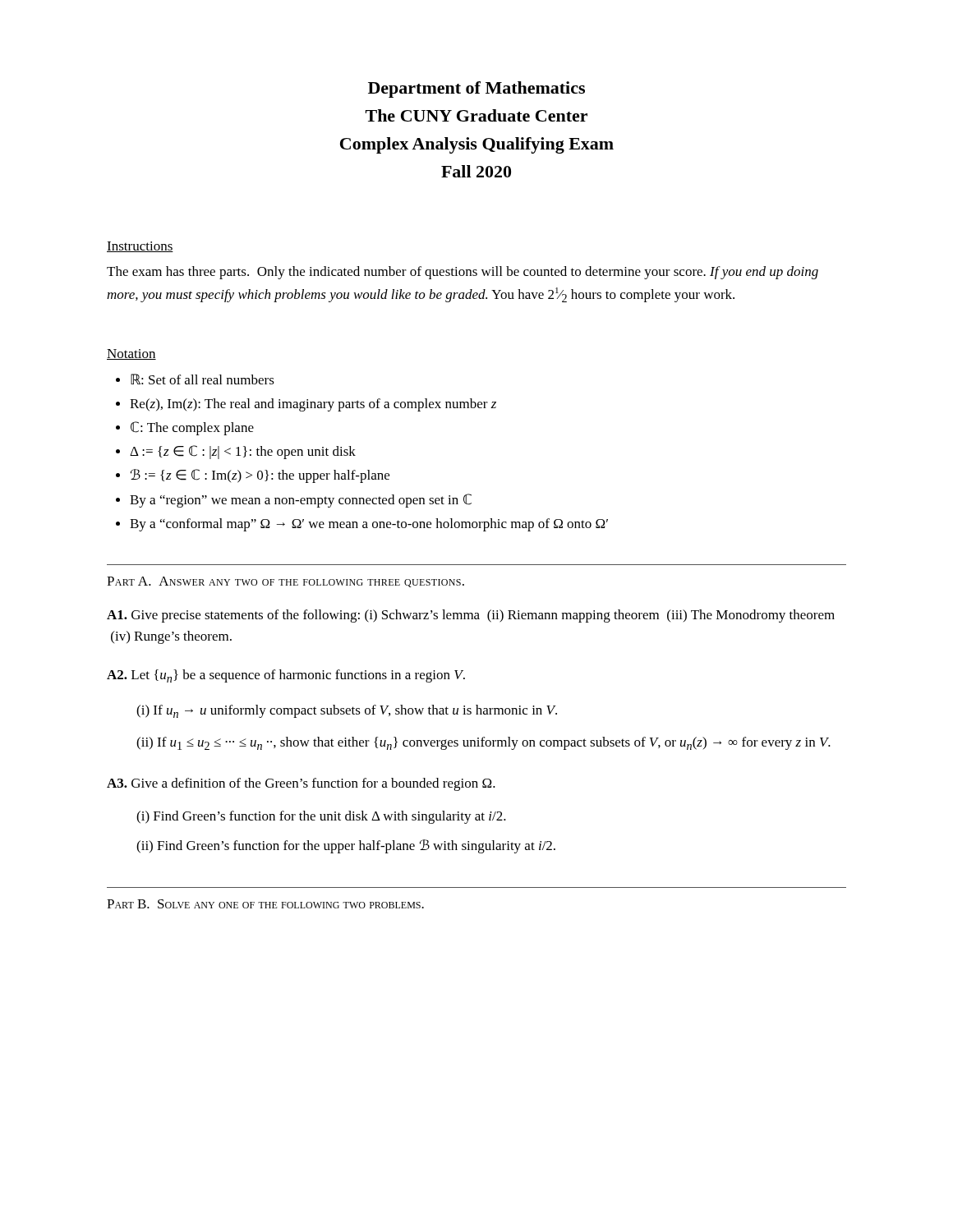
Task: Click on the section header that reads "Part B. Solve any"
Action: tap(266, 904)
